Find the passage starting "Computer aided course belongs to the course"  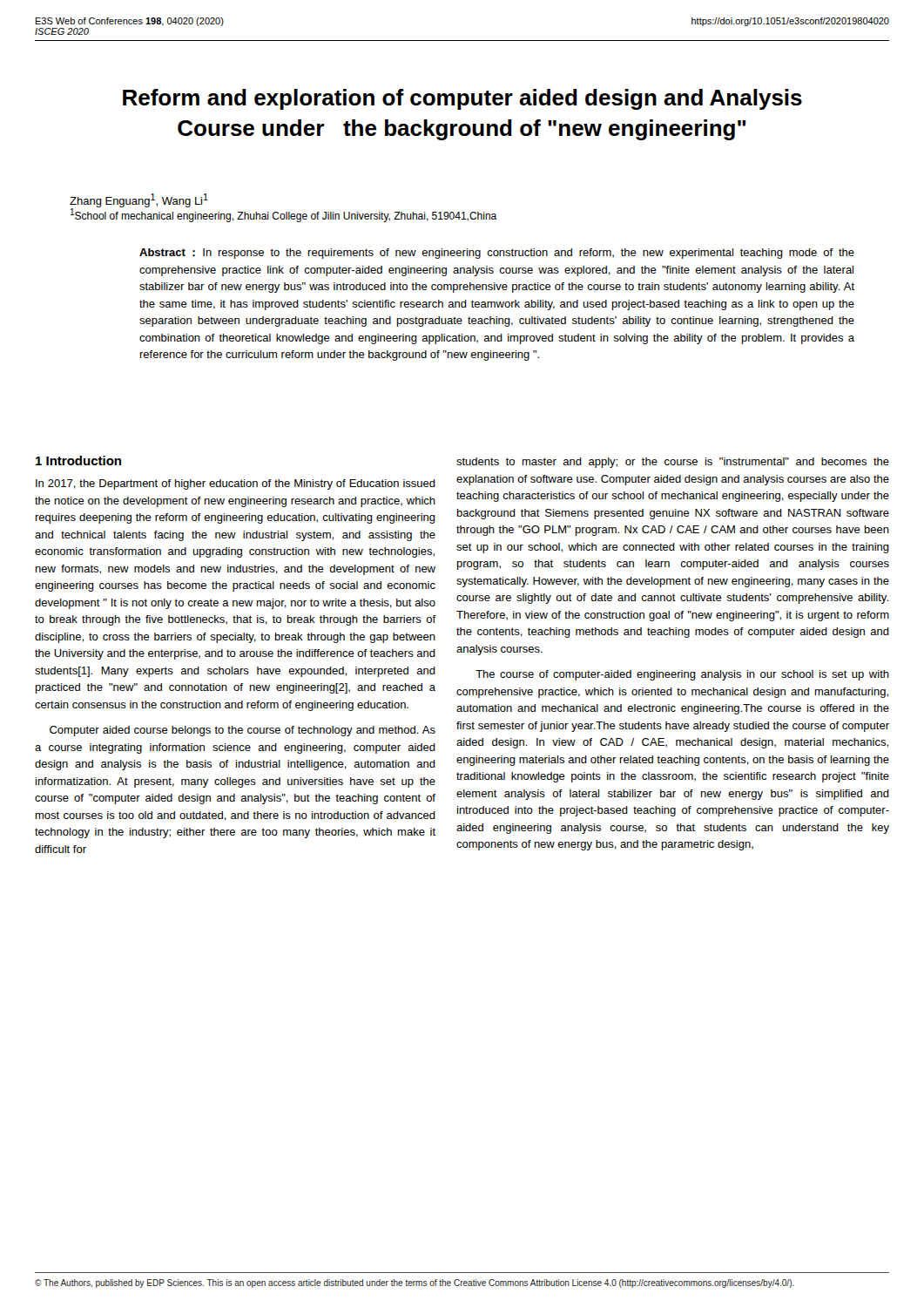tap(235, 789)
